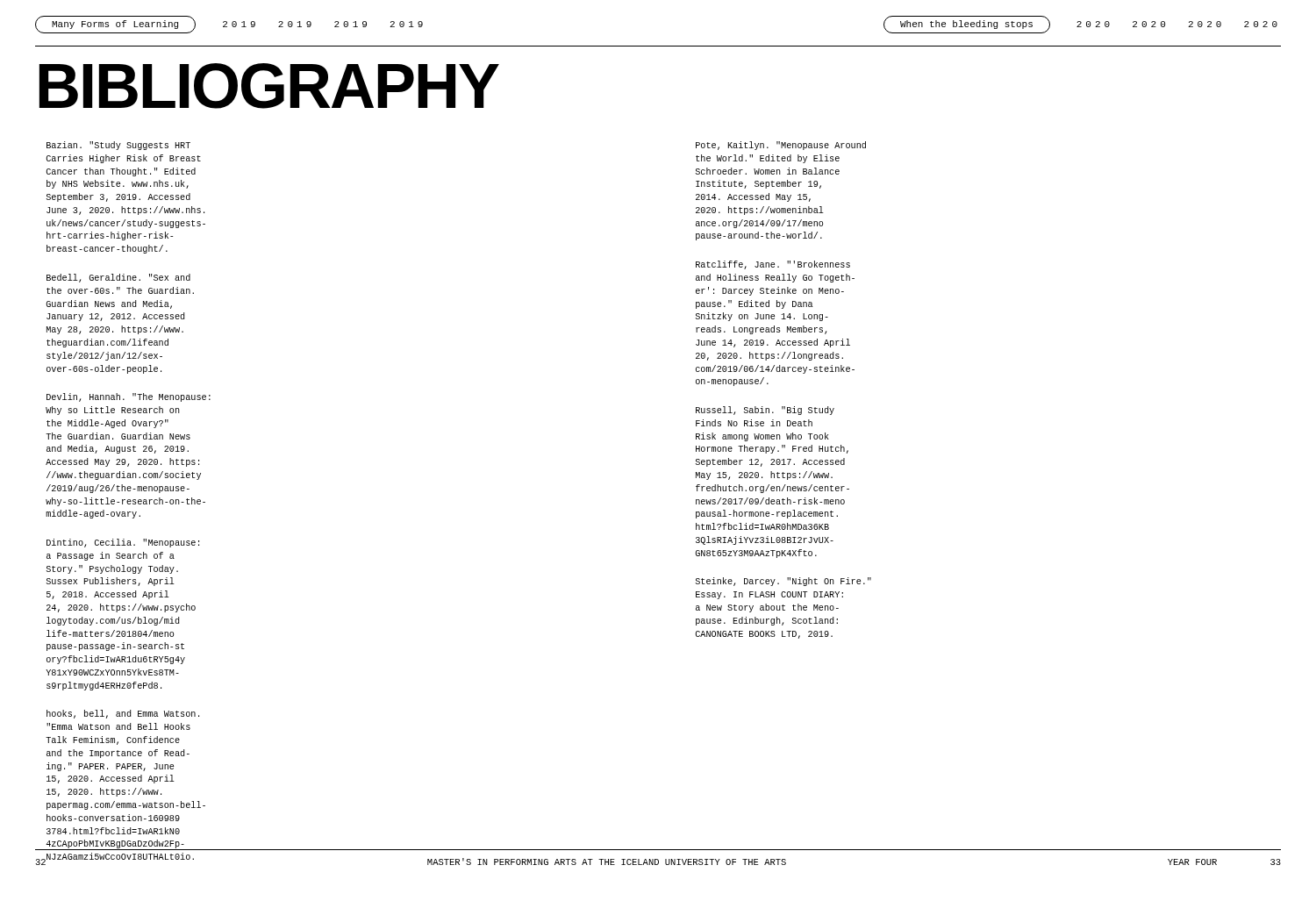This screenshot has width=1316, height=901.
Task: Point to the region starting "hooks, bell, and Emma Watson."
Action: 121,786
